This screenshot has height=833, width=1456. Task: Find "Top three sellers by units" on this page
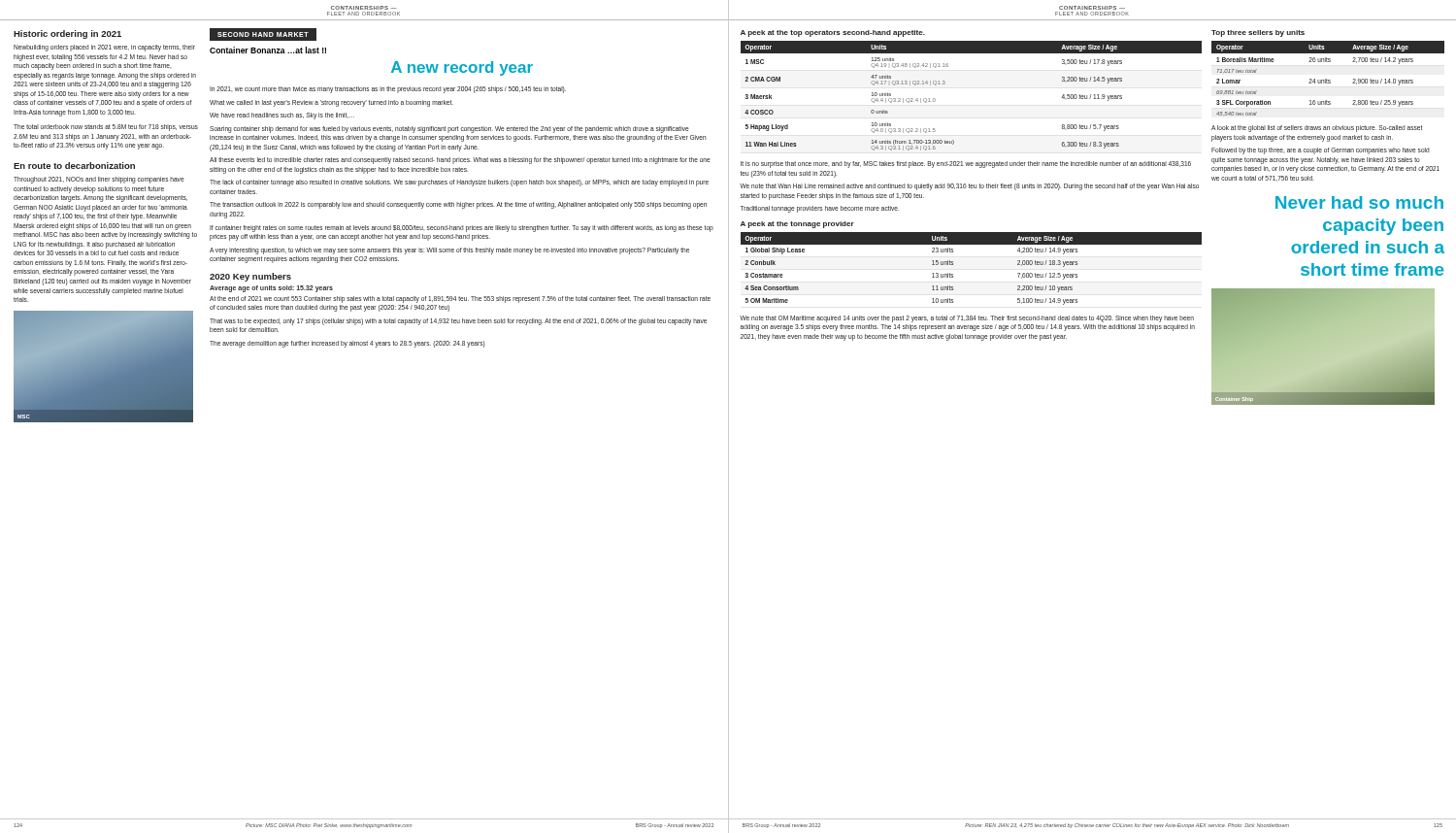[x=1258, y=33]
